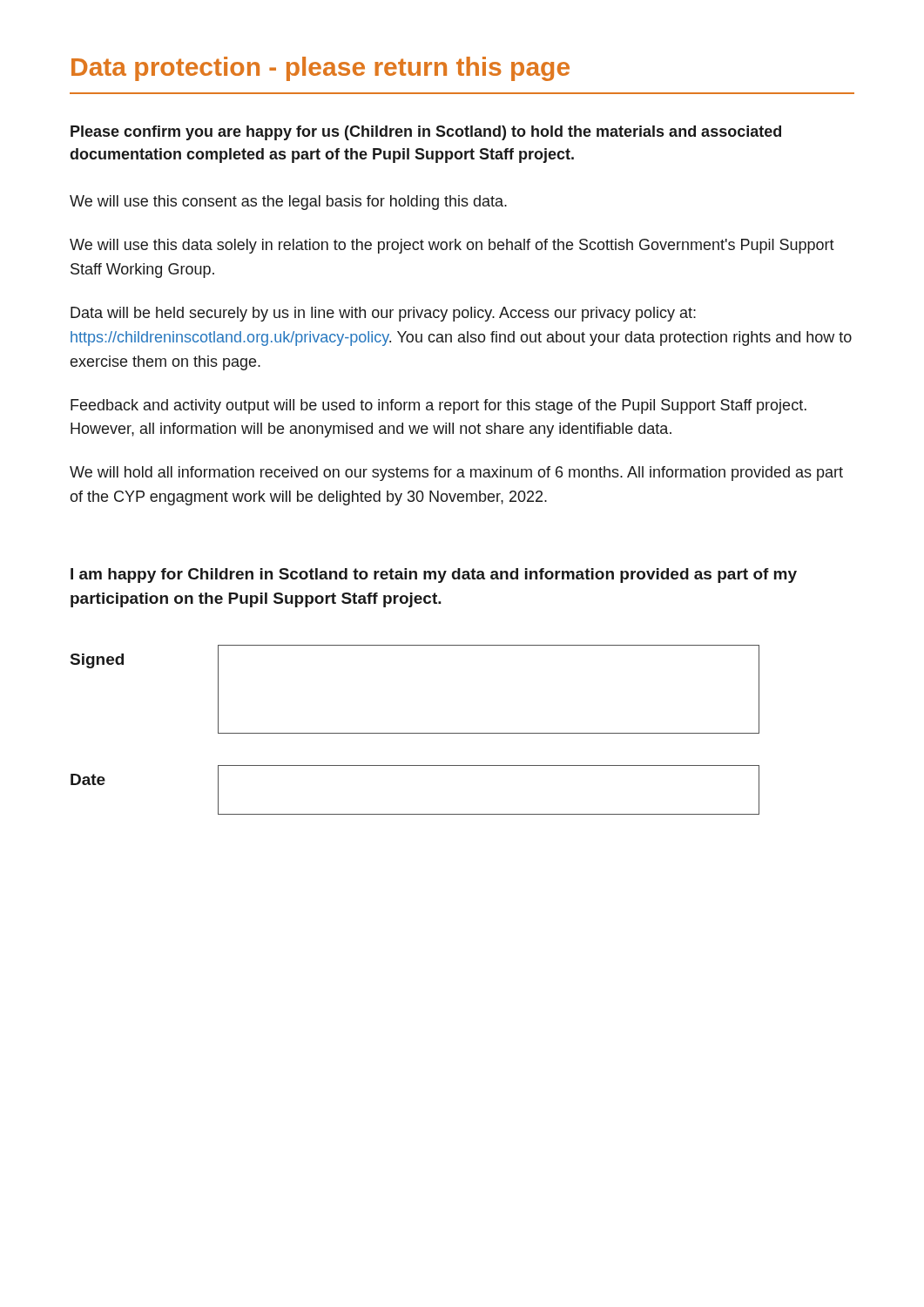Click on the element starting "Data will be"
The height and width of the screenshot is (1307, 924).
click(x=461, y=337)
